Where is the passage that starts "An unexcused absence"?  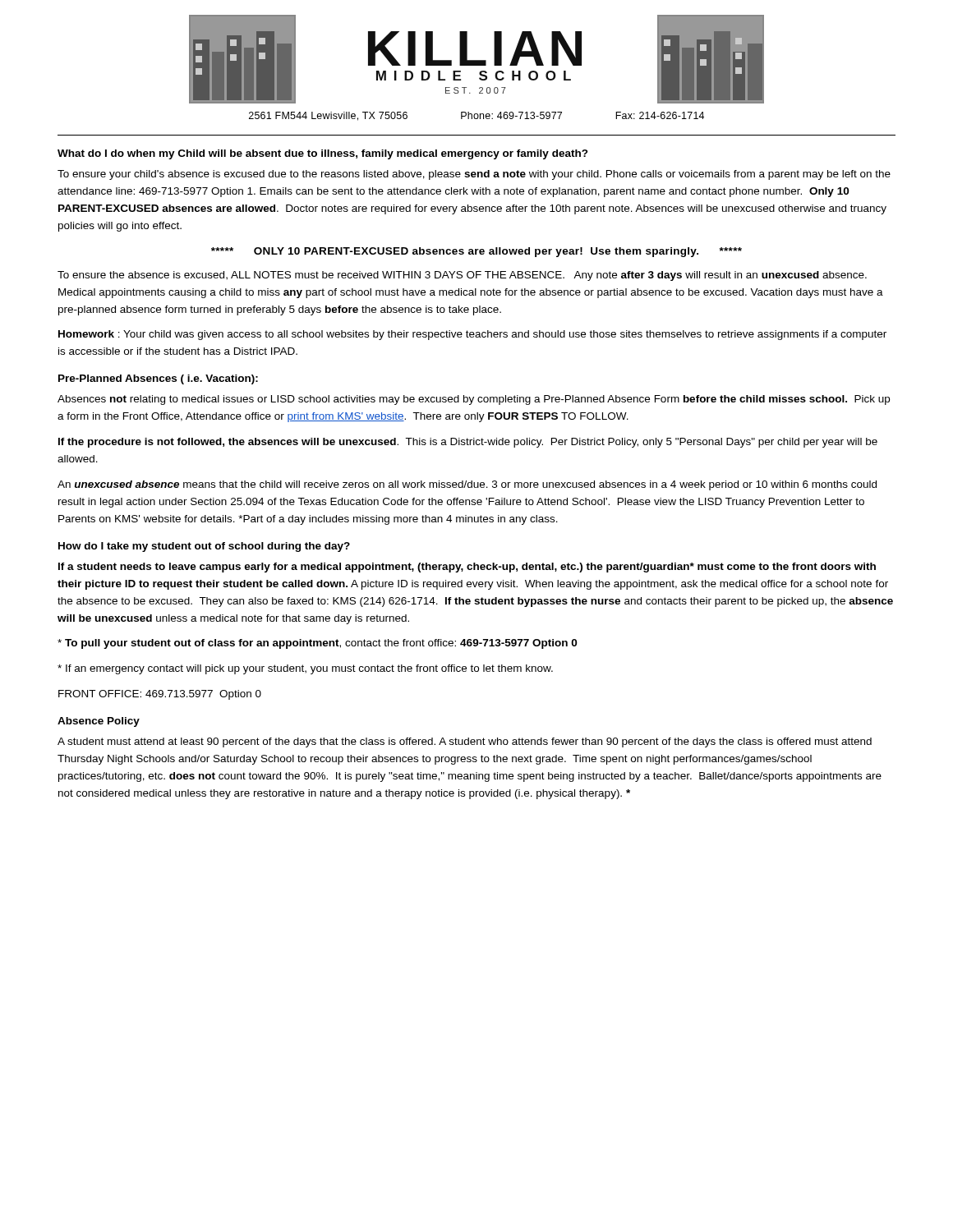click(467, 501)
